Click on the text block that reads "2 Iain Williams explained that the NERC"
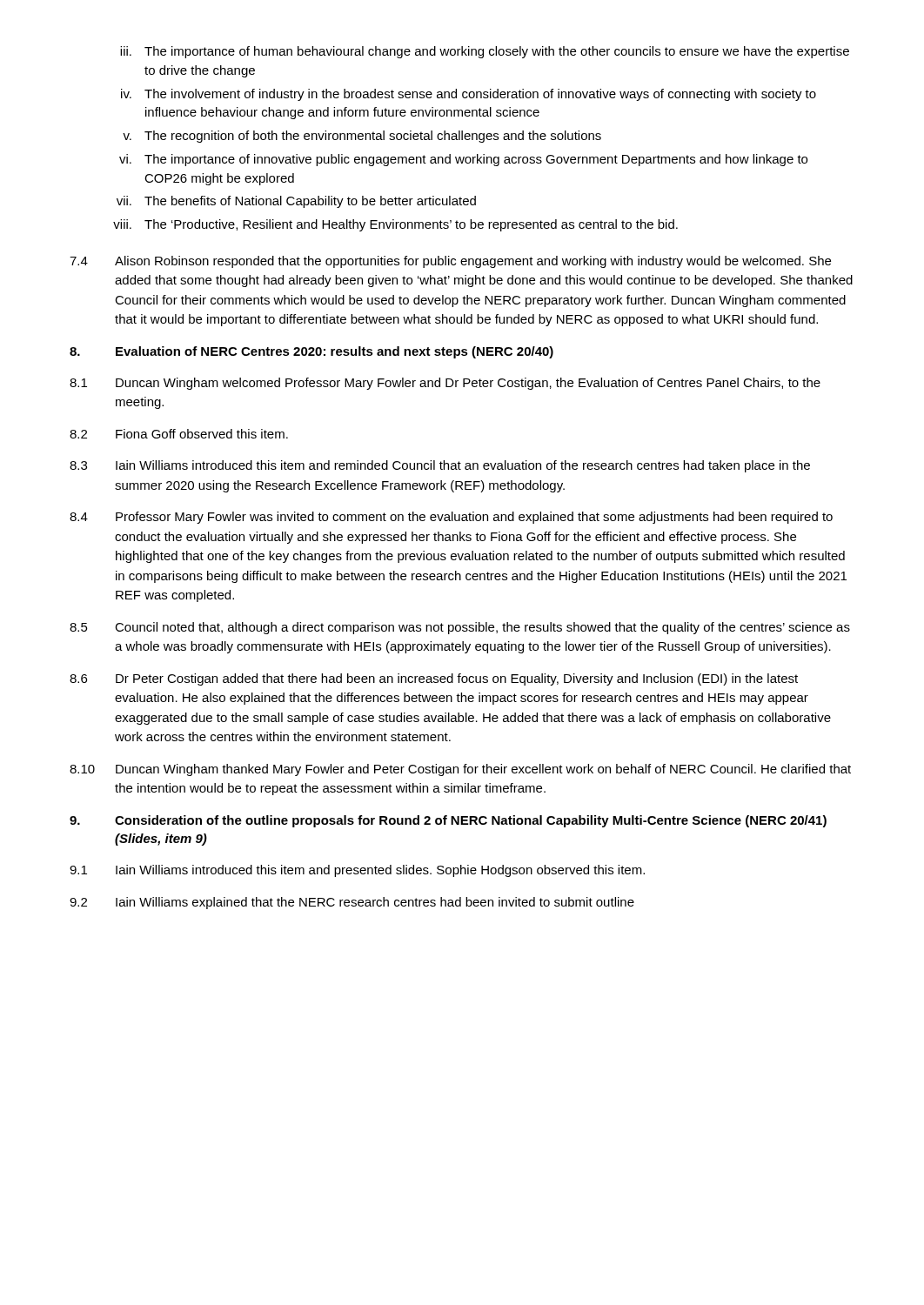This screenshot has height=1305, width=924. (462, 902)
